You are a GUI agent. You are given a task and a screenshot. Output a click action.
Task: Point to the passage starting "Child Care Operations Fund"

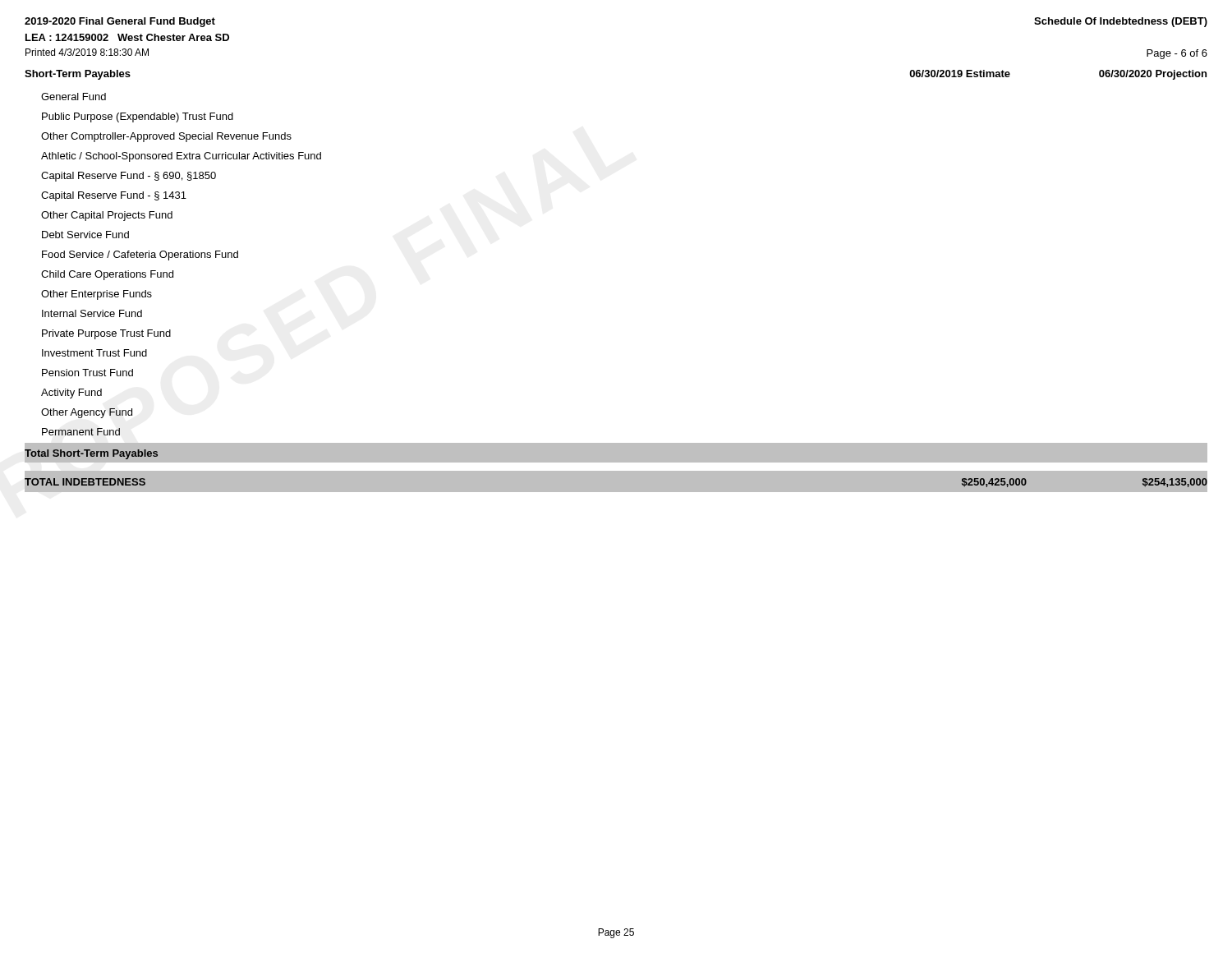(x=107, y=275)
